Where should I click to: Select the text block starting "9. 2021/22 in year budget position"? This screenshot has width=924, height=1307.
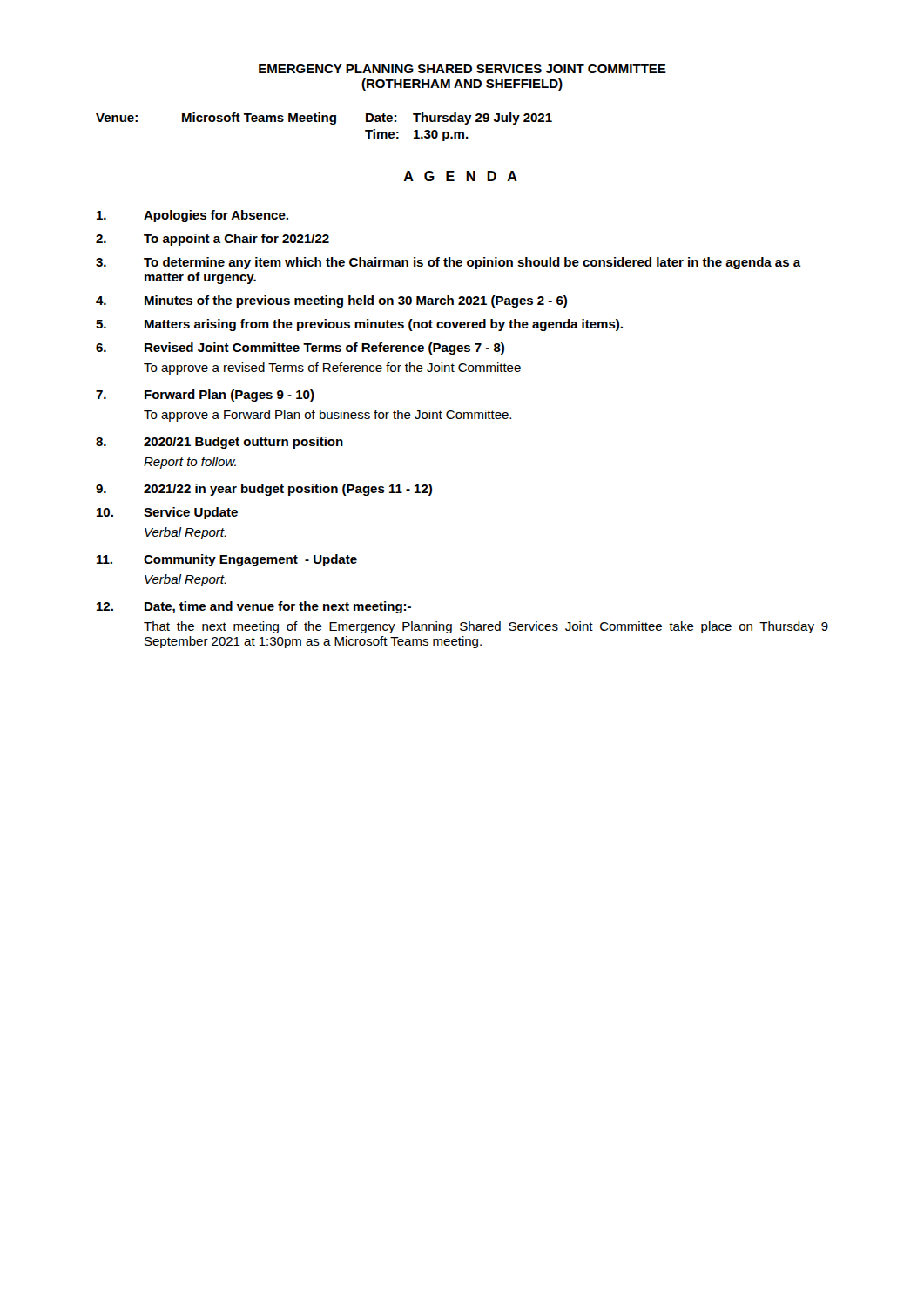264,488
